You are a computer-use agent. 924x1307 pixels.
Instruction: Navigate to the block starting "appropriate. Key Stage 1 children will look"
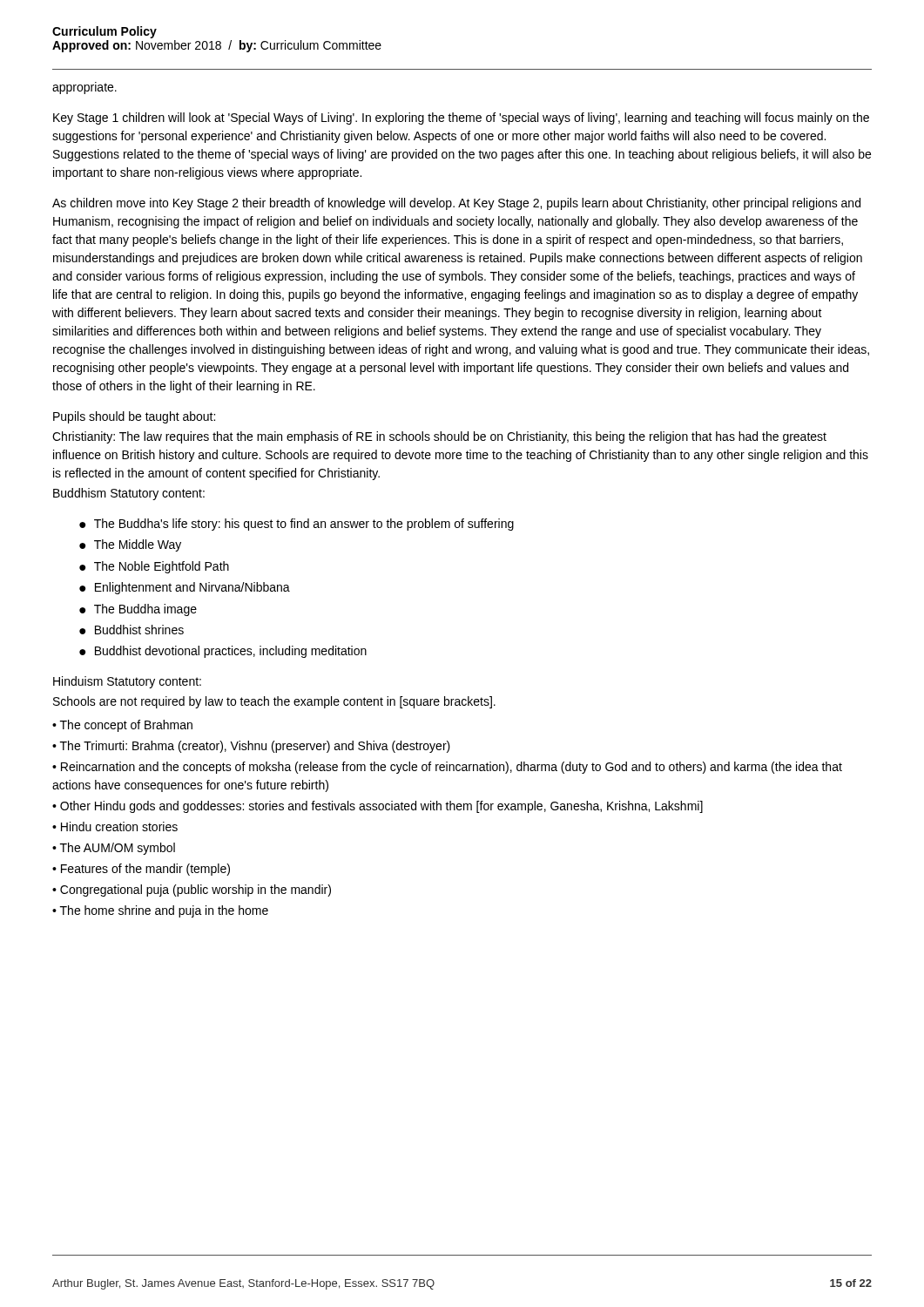point(462,291)
